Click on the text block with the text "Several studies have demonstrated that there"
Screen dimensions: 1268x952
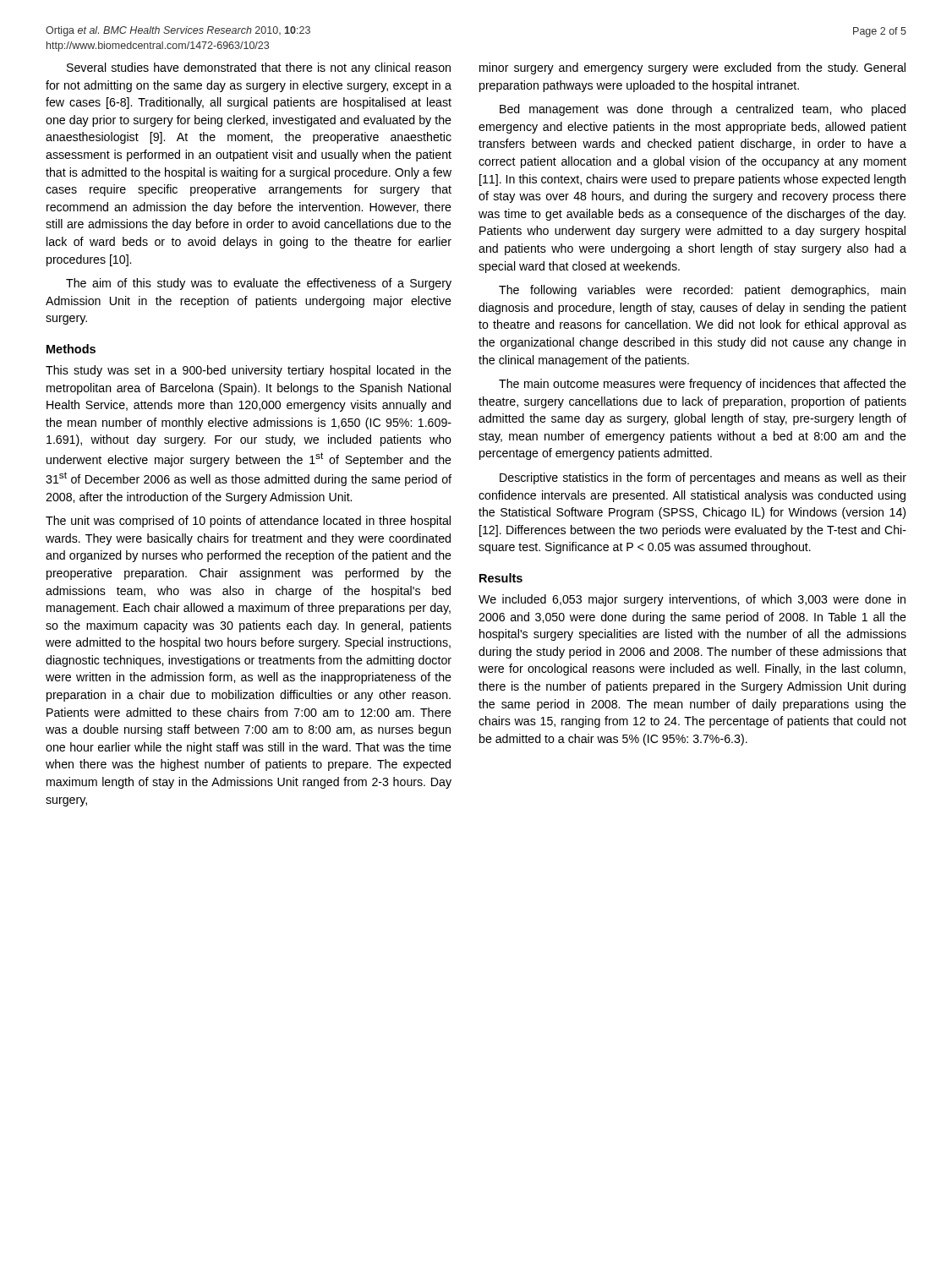point(249,164)
